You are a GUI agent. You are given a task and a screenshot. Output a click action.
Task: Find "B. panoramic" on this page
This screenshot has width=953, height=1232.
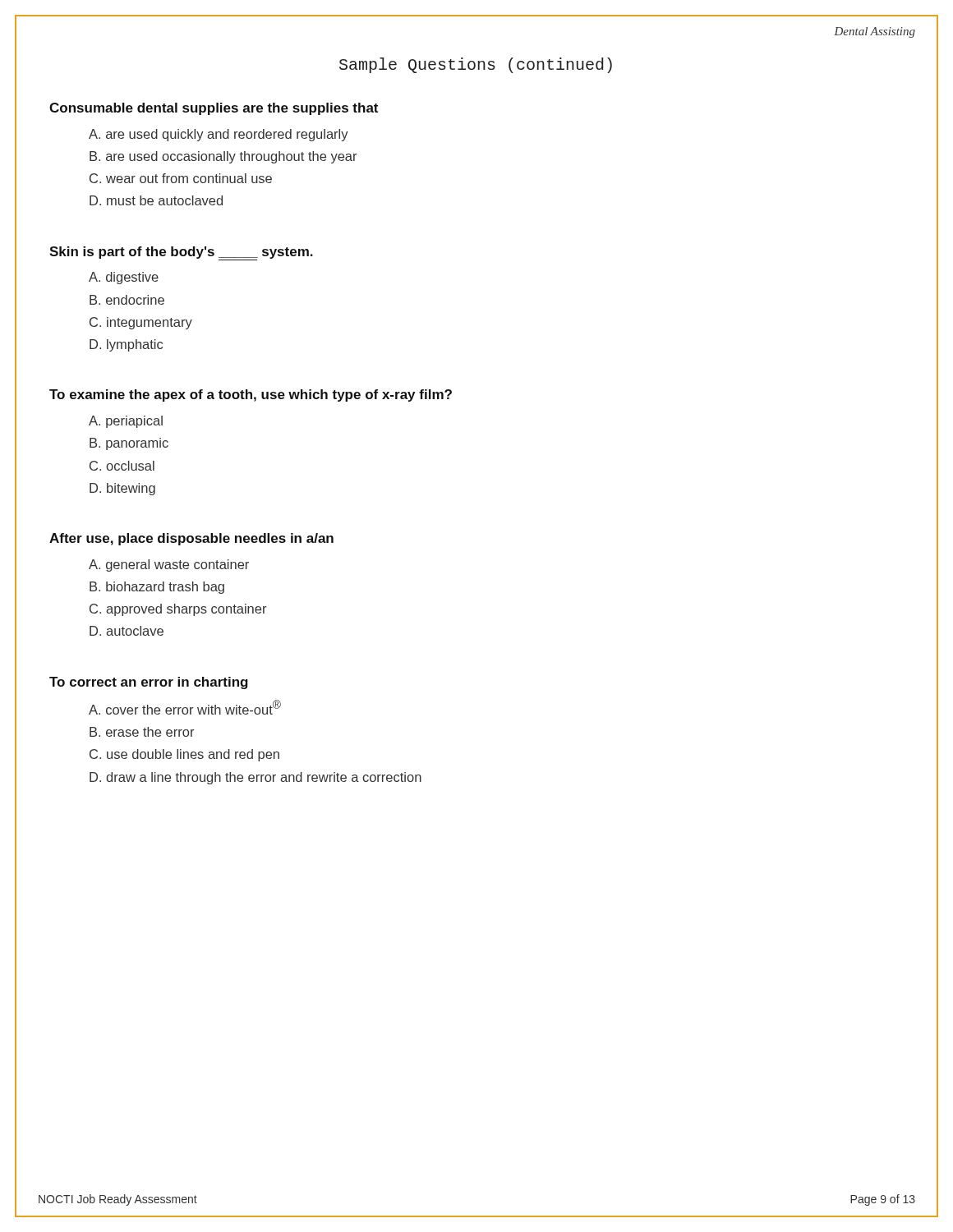tap(129, 443)
